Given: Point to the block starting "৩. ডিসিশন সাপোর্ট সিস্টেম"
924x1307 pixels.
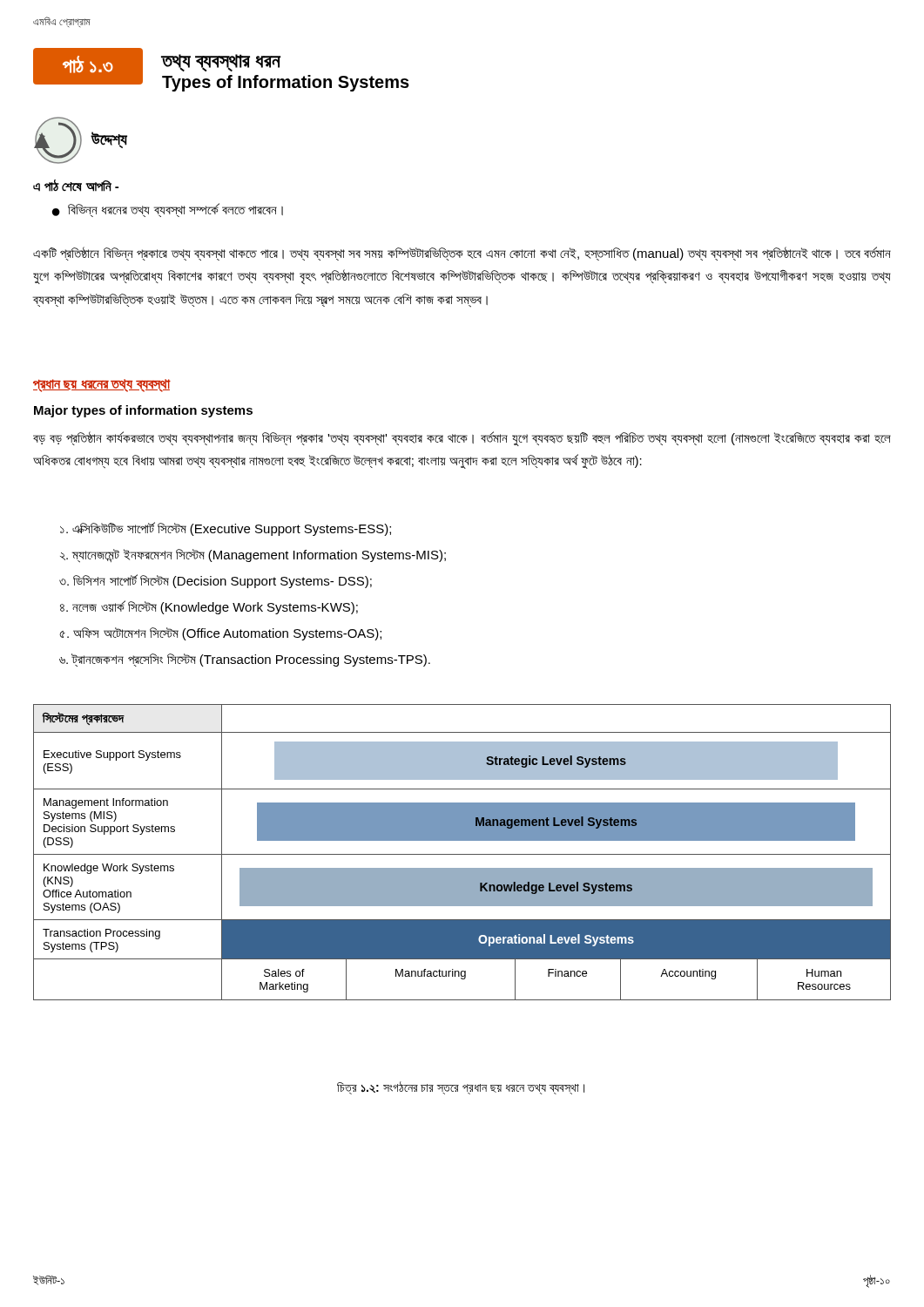Looking at the screenshot, I should (x=216, y=581).
